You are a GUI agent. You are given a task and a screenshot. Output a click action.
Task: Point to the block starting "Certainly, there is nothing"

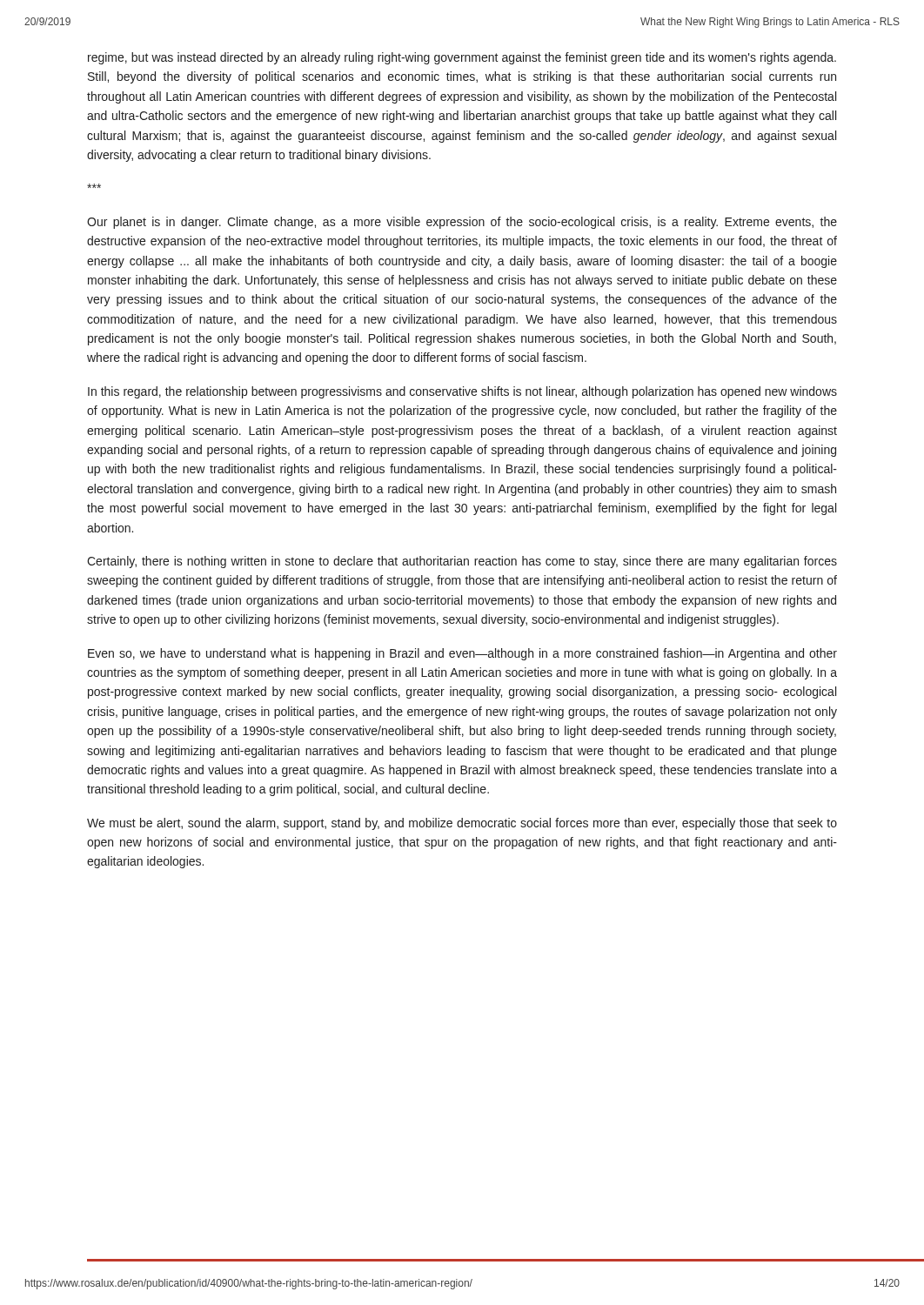(462, 590)
